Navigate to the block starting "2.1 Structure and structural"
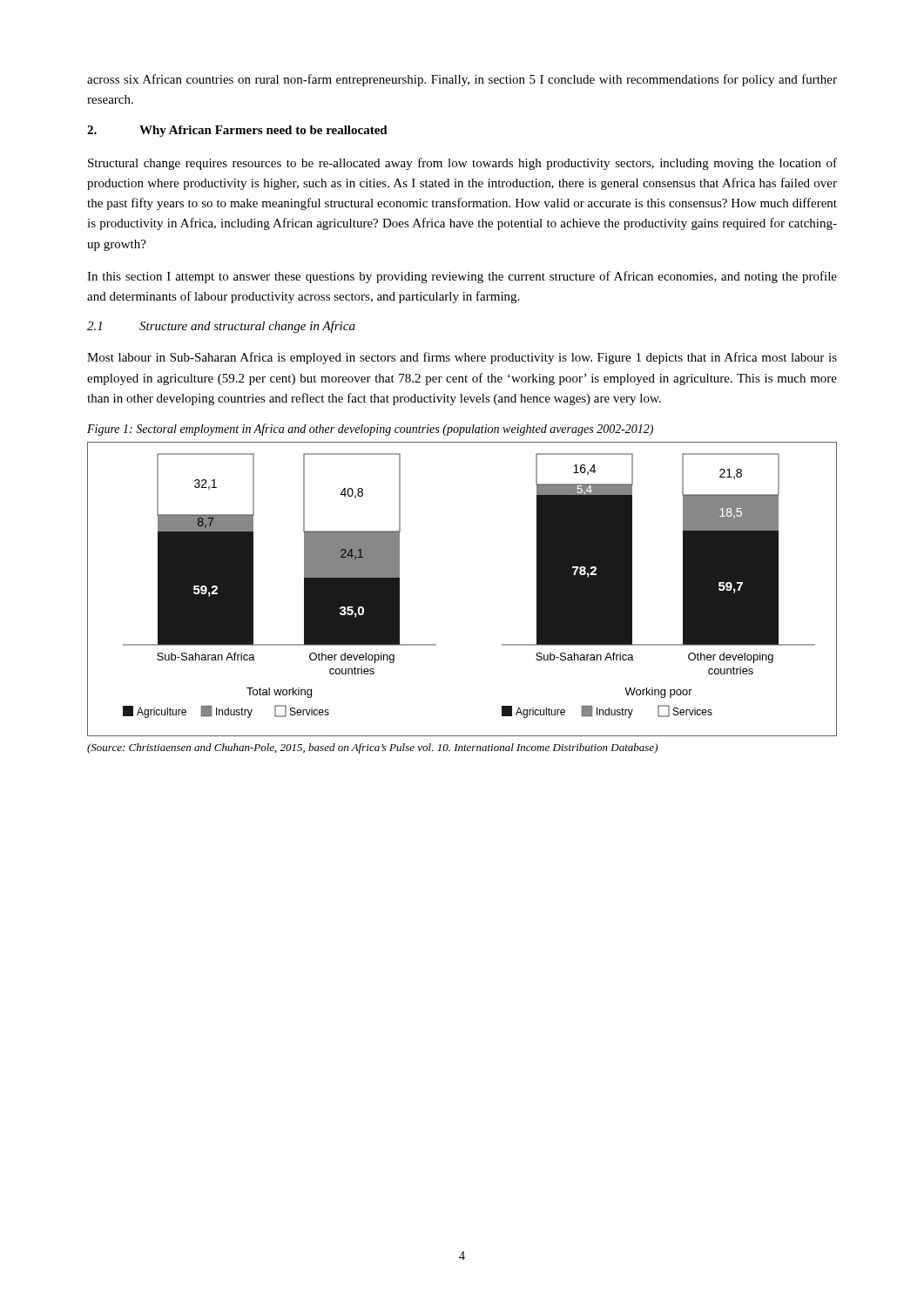Image resolution: width=924 pixels, height=1307 pixels. pos(221,327)
